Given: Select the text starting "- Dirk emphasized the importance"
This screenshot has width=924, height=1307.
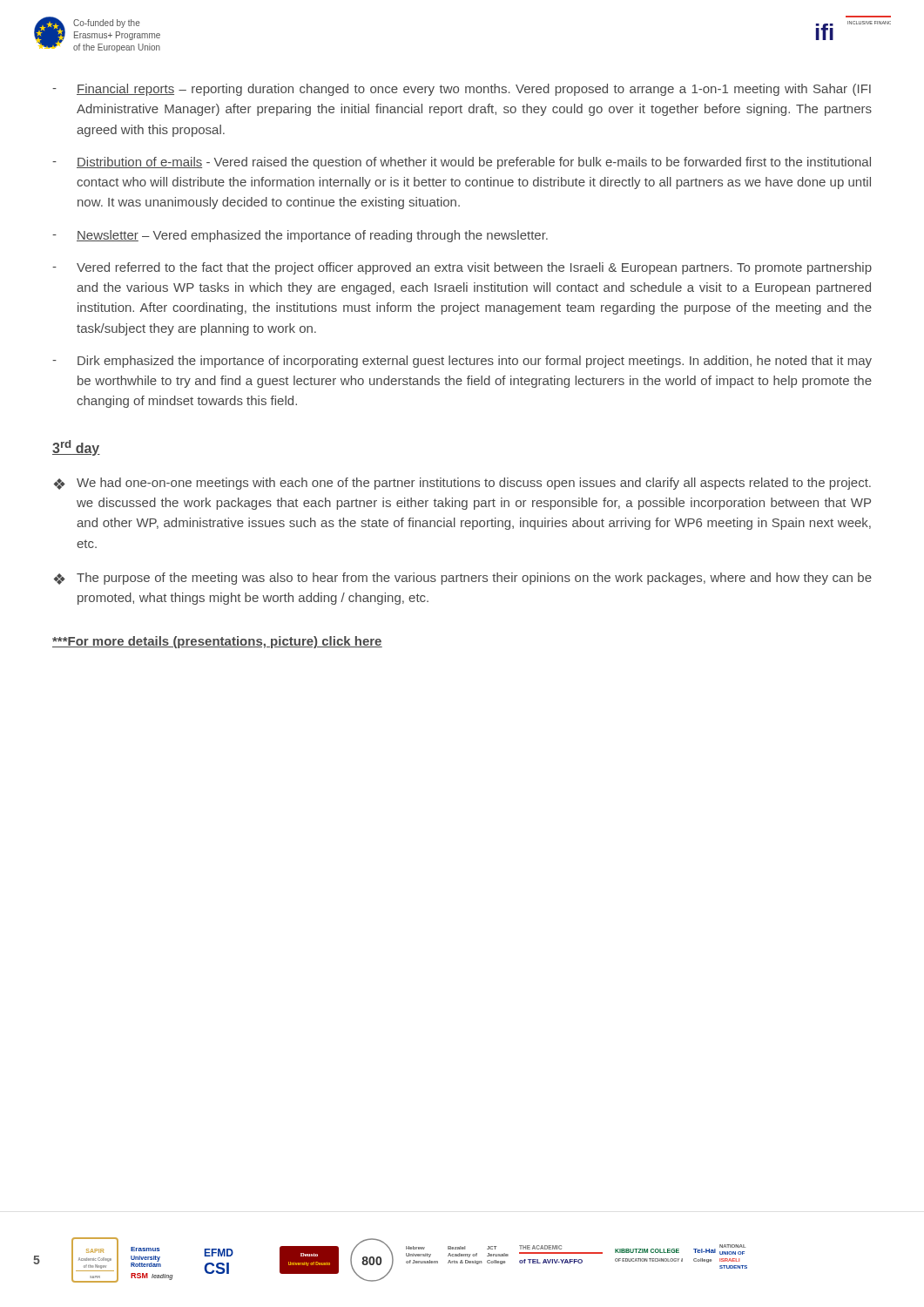Looking at the screenshot, I should point(462,380).
